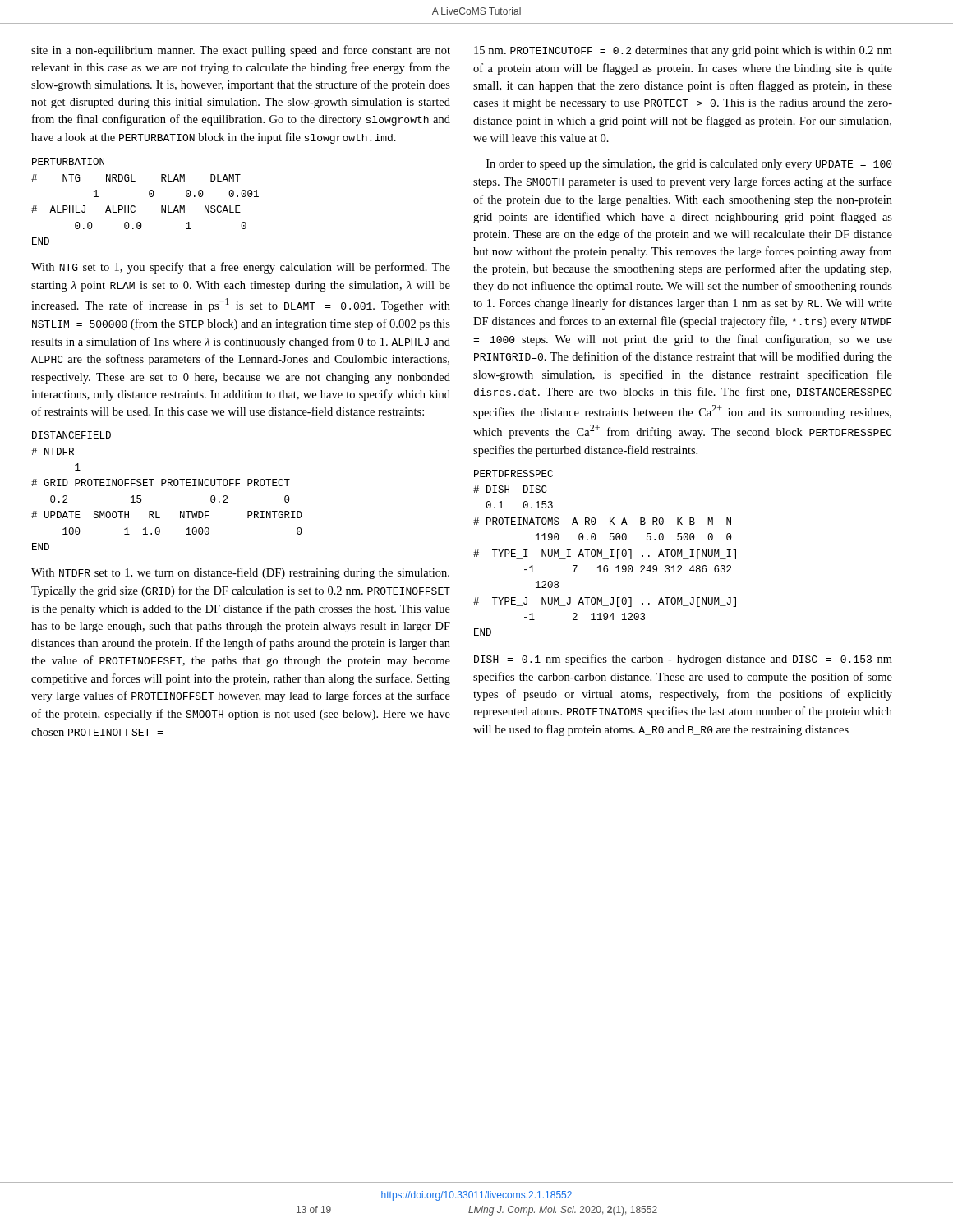The image size is (953, 1232).
Task: Point to the text block starting "In order to"
Action: 683,307
